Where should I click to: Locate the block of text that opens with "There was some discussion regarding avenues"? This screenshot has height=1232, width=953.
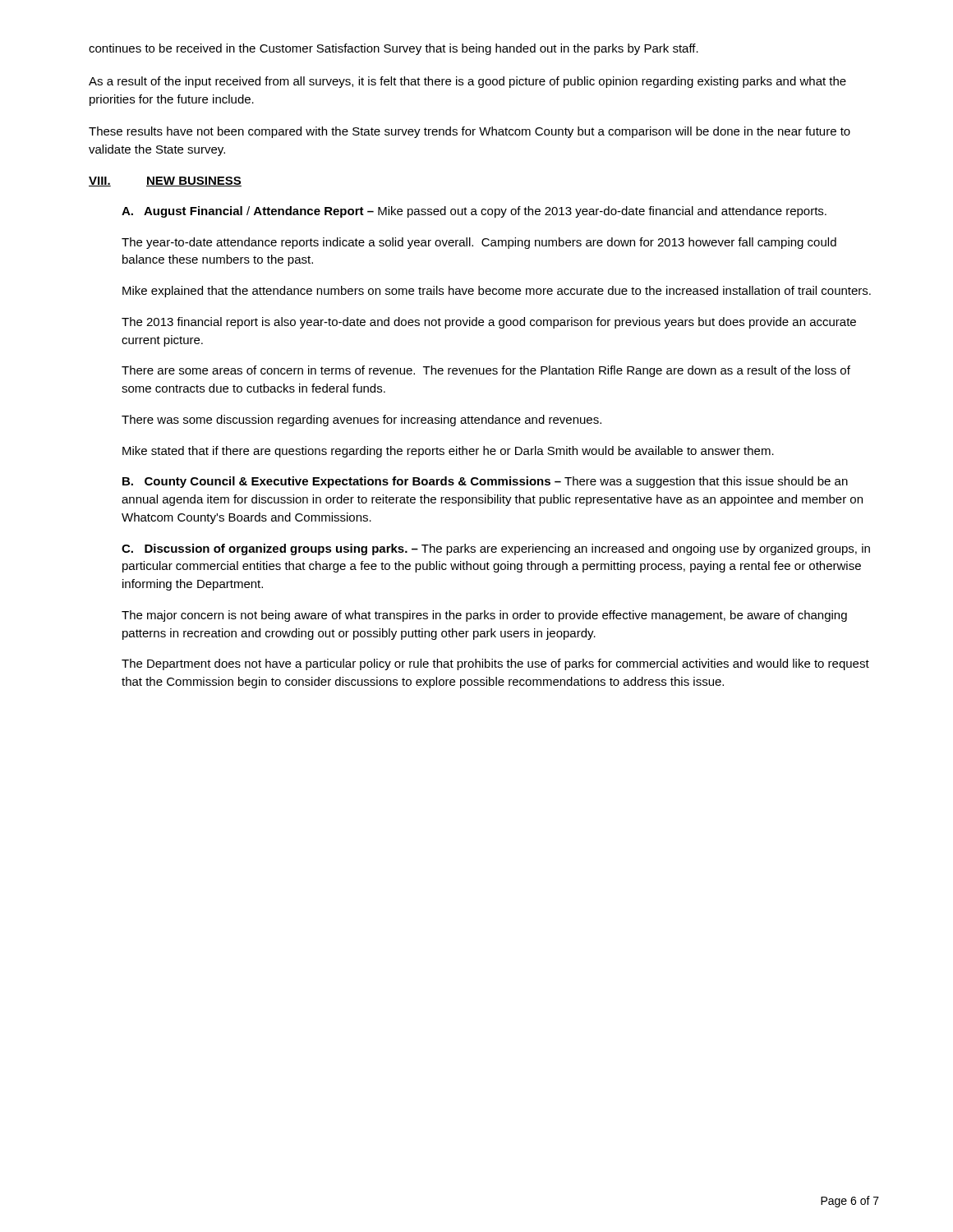click(x=362, y=419)
